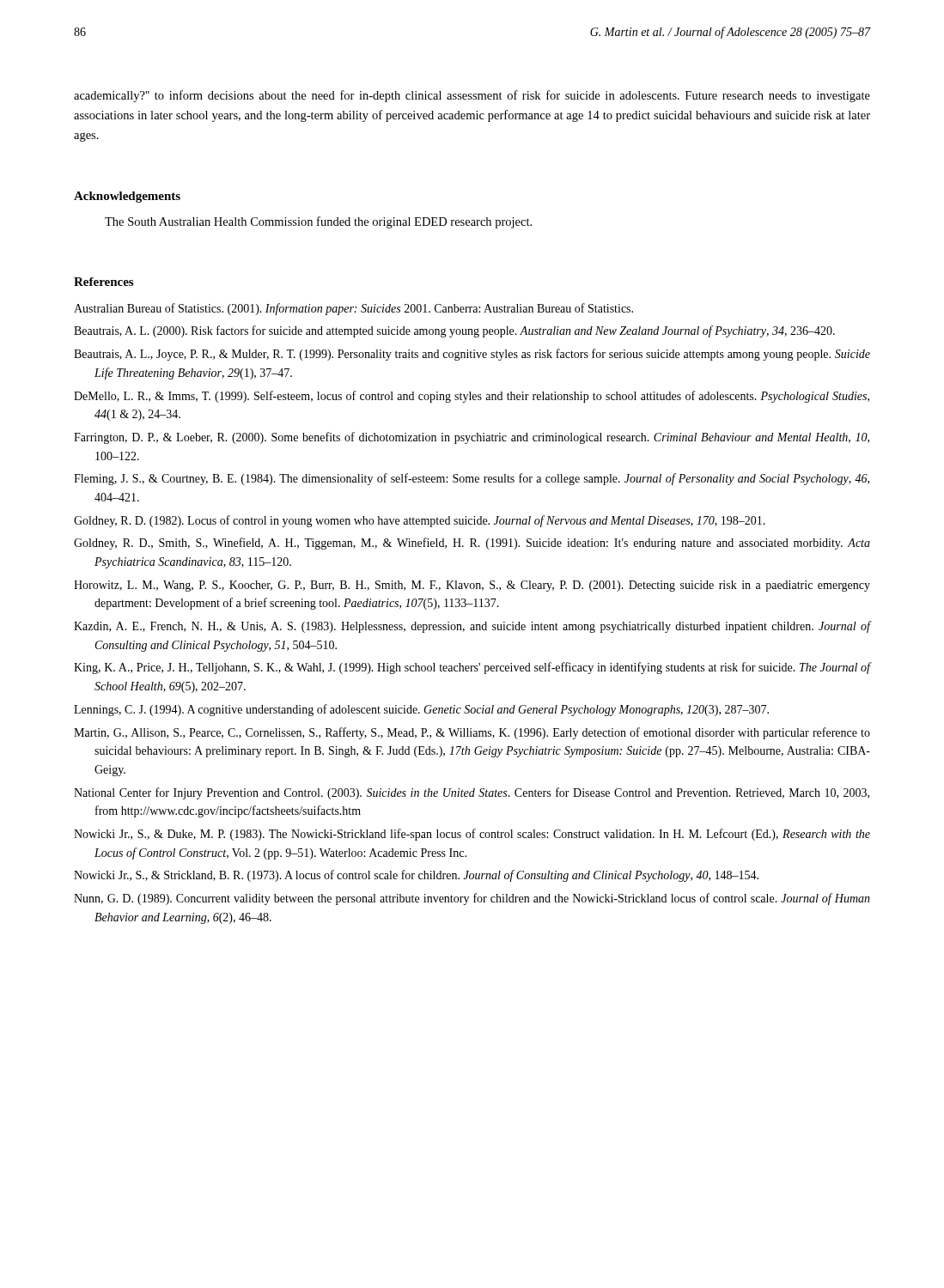This screenshot has height=1288, width=944.
Task: Locate the element starting "Goldney, R. D. (1982). Locus of"
Action: pos(420,520)
